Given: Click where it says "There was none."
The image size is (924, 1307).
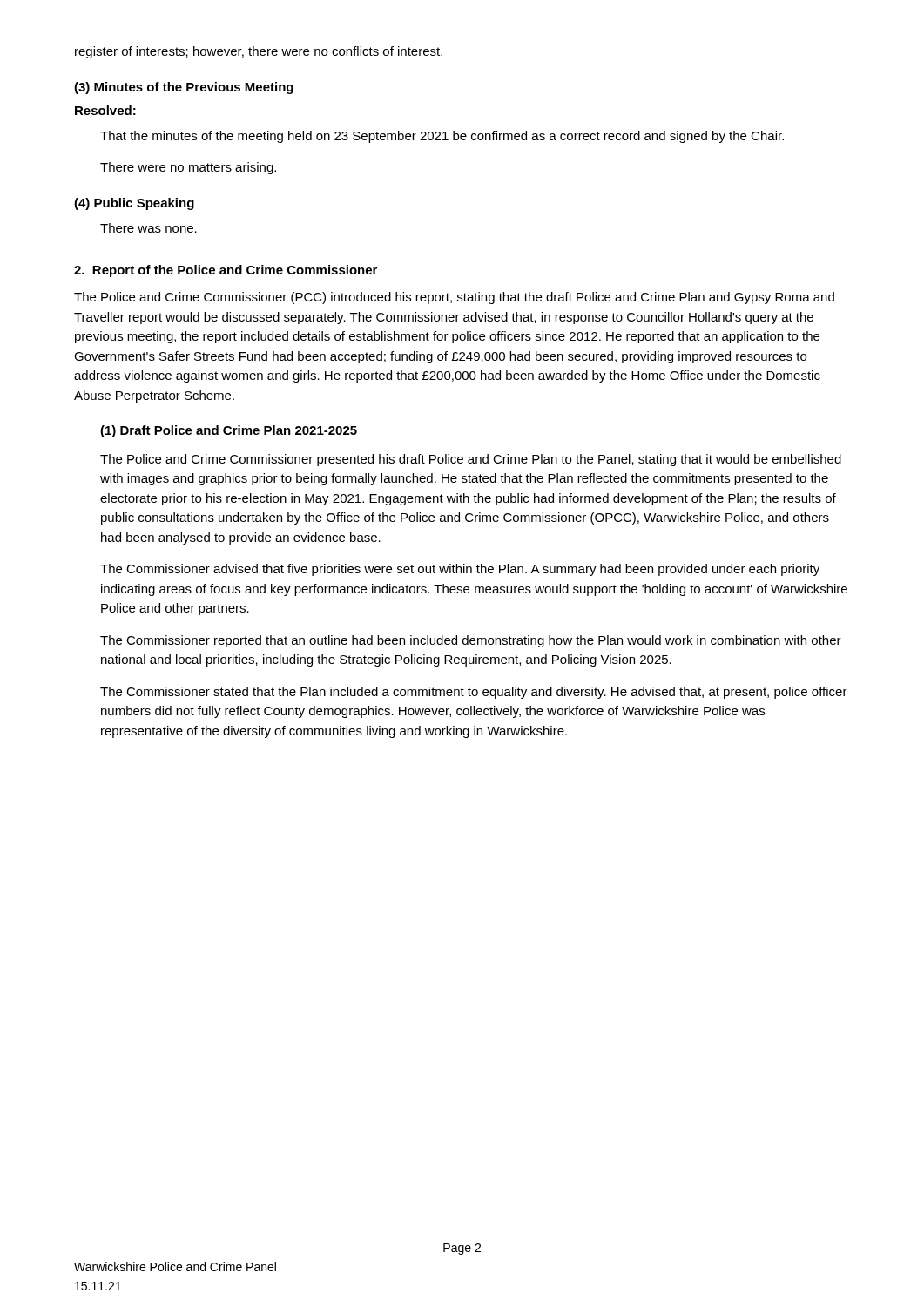Looking at the screenshot, I should pos(149,227).
